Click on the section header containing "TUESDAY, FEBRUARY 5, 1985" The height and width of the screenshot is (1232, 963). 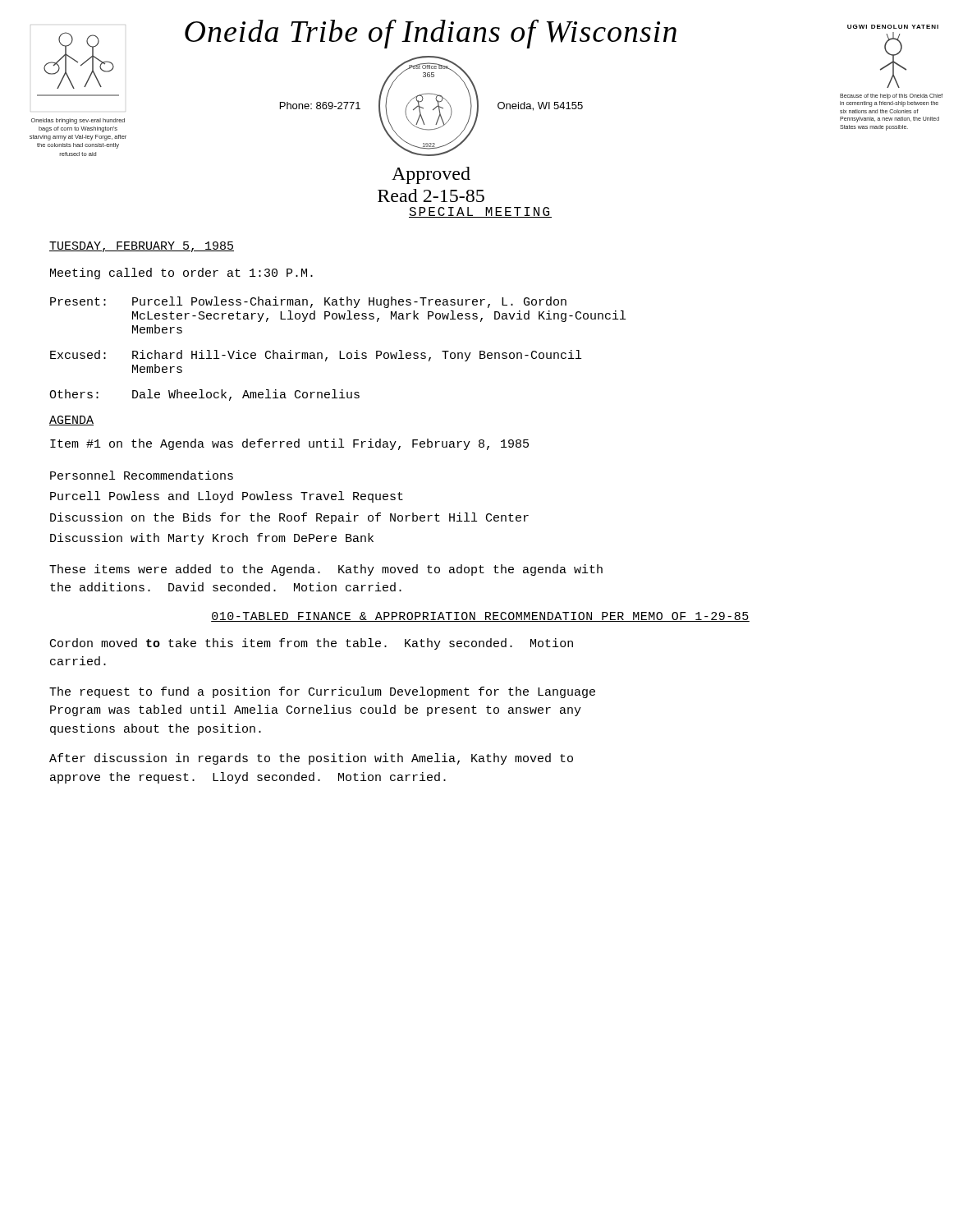[x=142, y=247]
